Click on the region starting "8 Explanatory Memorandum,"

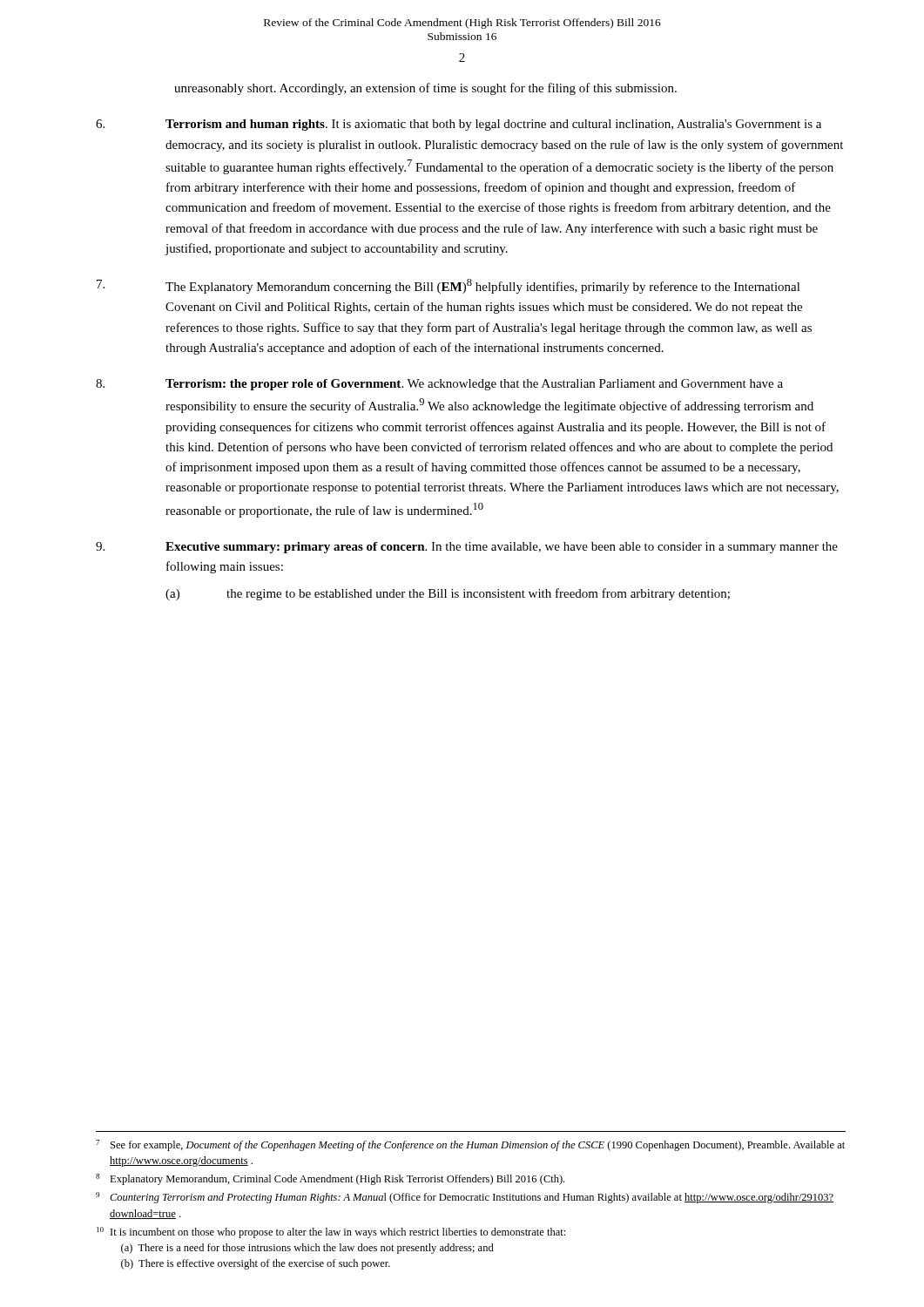471,1179
